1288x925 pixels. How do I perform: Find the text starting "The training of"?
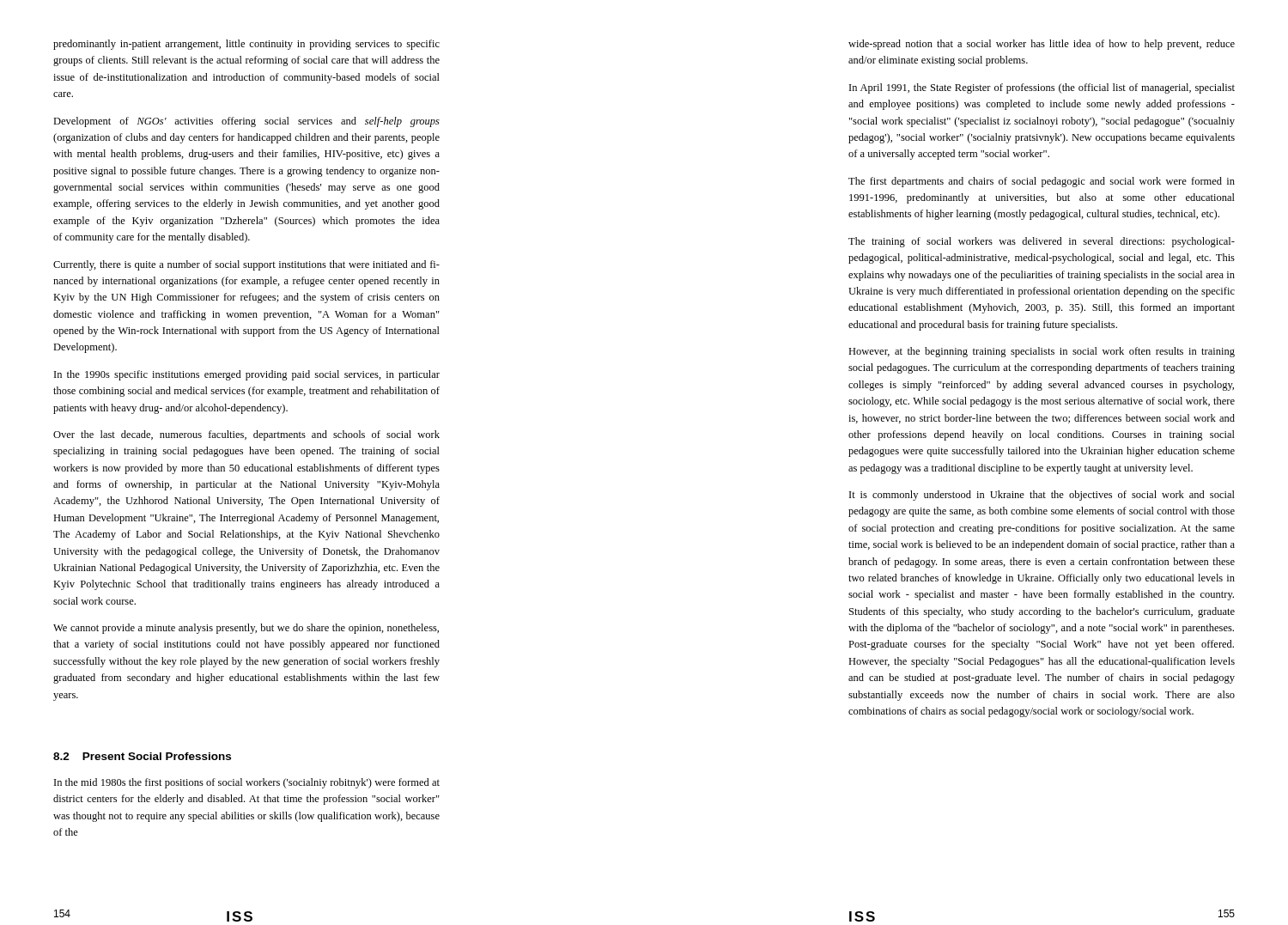point(1042,283)
